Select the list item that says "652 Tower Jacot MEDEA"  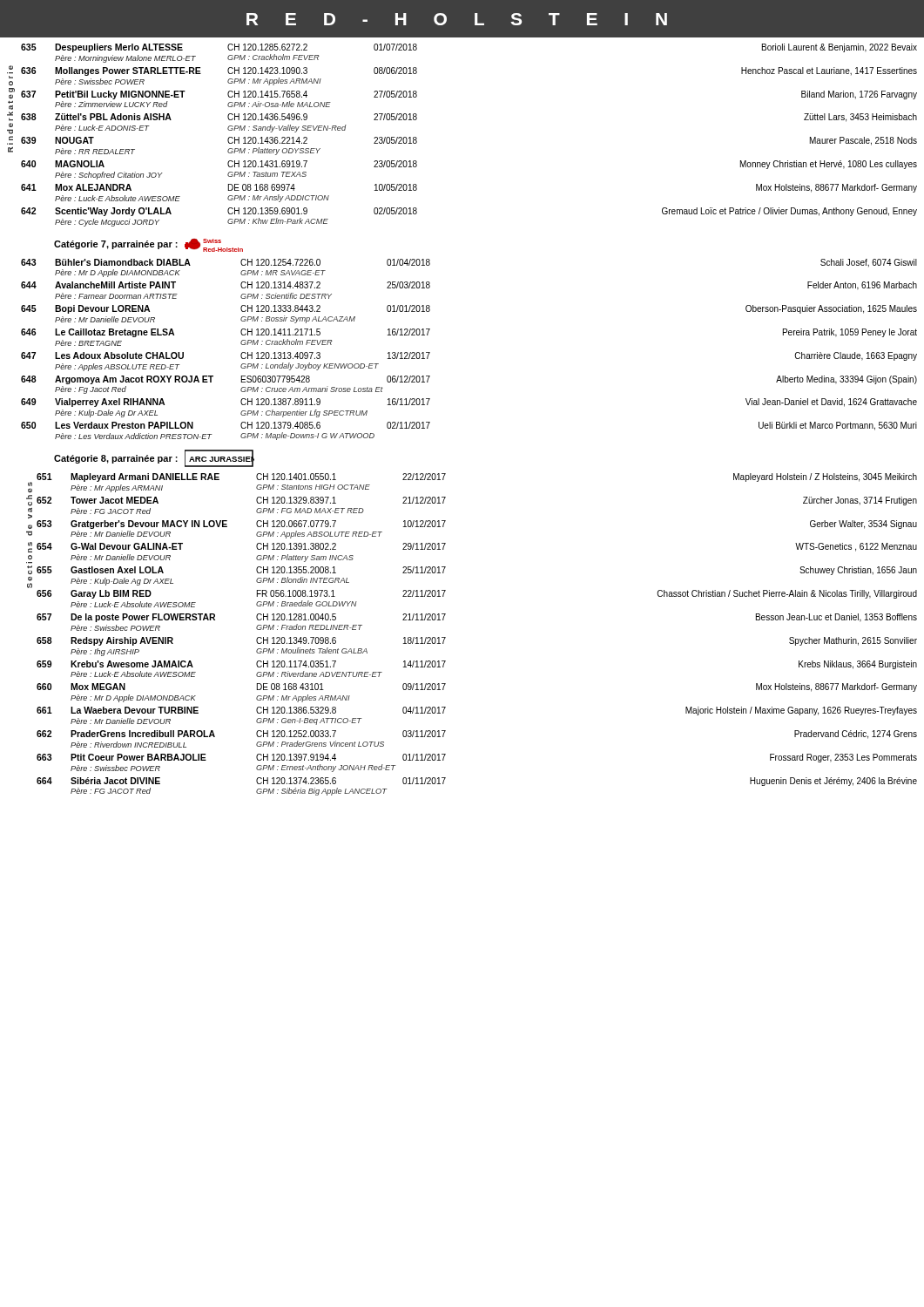tap(119, 501)
